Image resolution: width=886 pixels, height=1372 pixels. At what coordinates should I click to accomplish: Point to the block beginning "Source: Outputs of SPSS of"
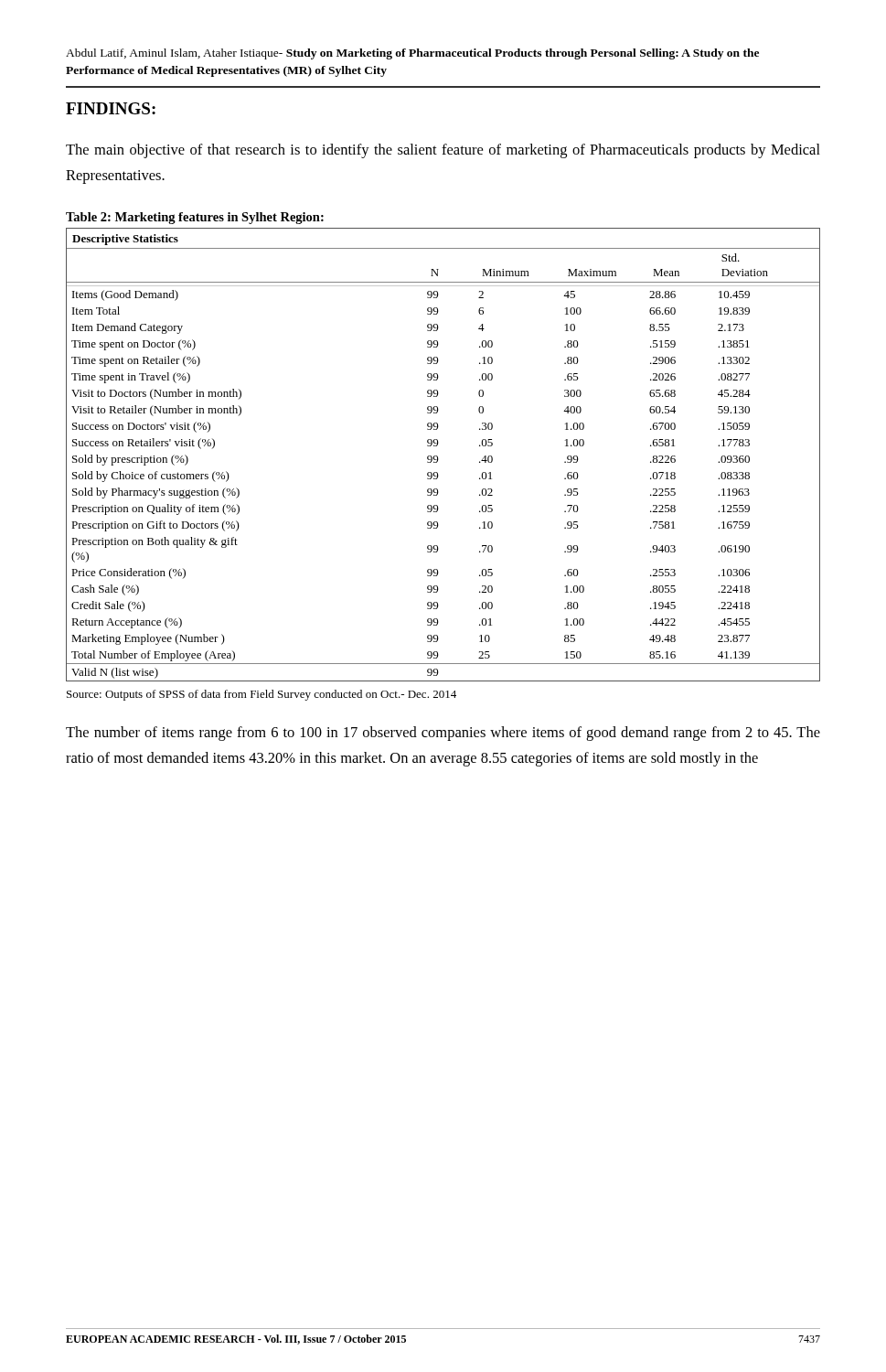261,694
